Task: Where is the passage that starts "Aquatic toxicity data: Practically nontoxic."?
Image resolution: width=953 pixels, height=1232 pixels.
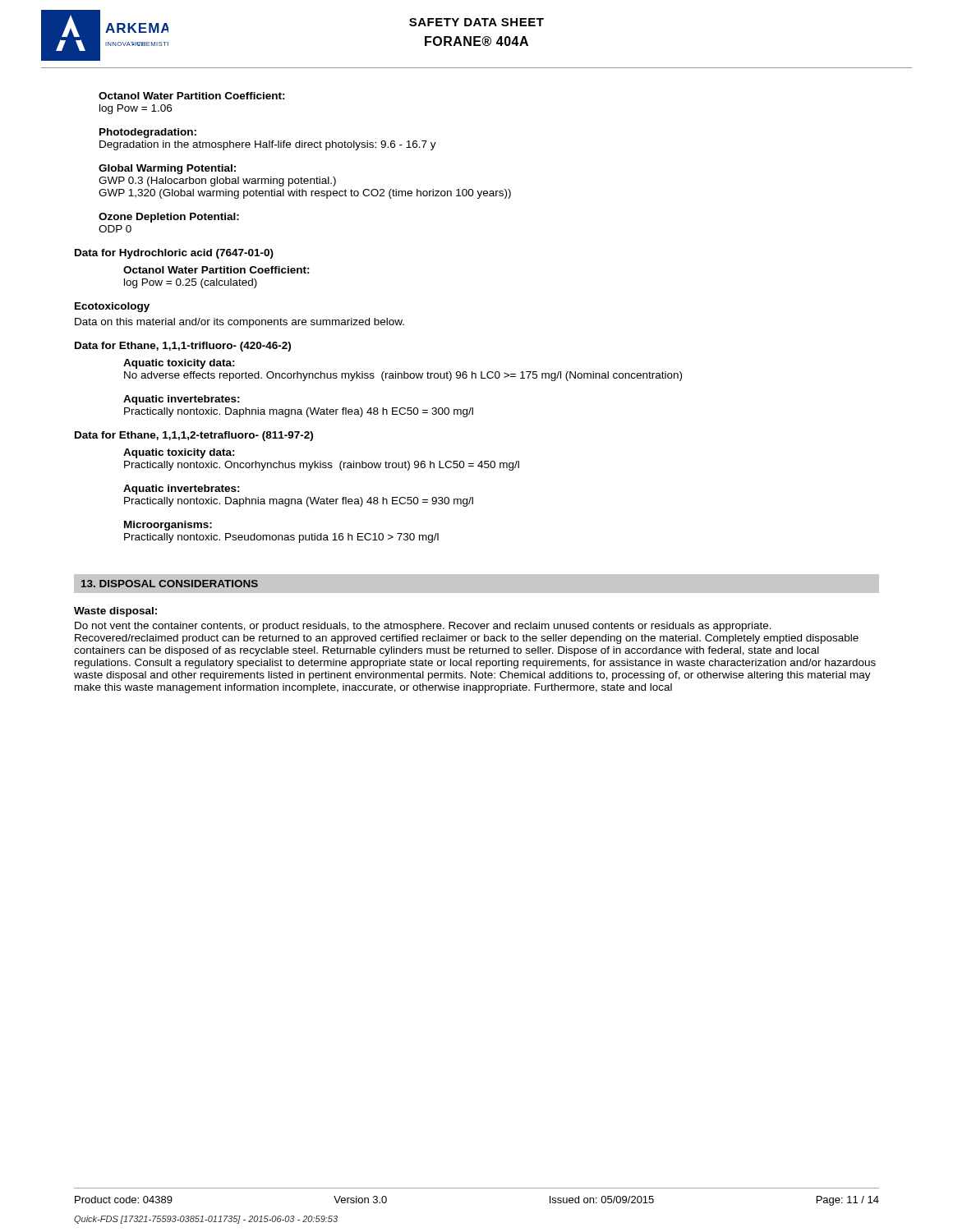Action: coord(501,458)
